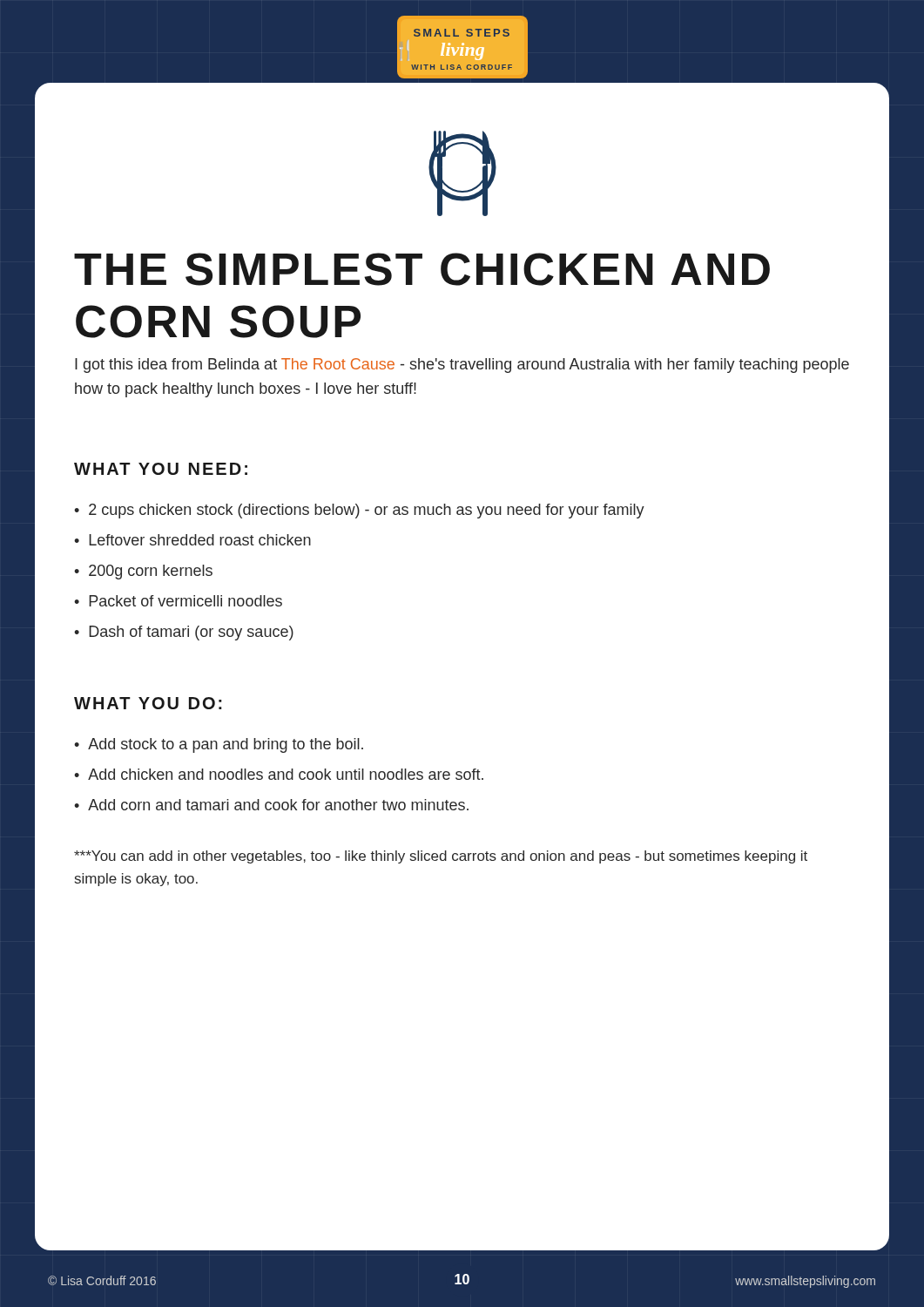Find the region starting "WHAT YOU NEED:"
This screenshot has height=1307, width=924.
pyautogui.click(x=162, y=469)
